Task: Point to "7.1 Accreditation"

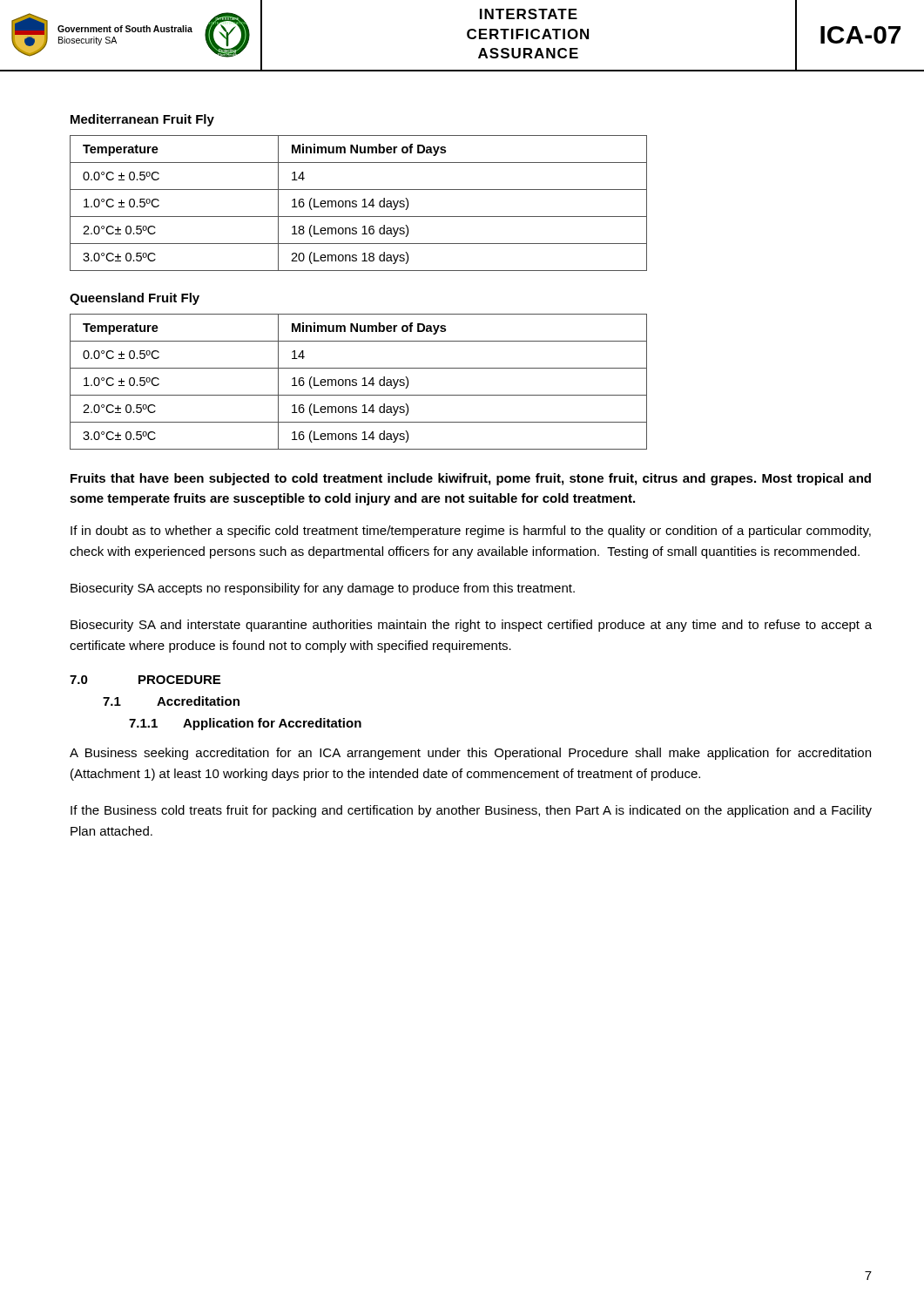Action: [171, 701]
